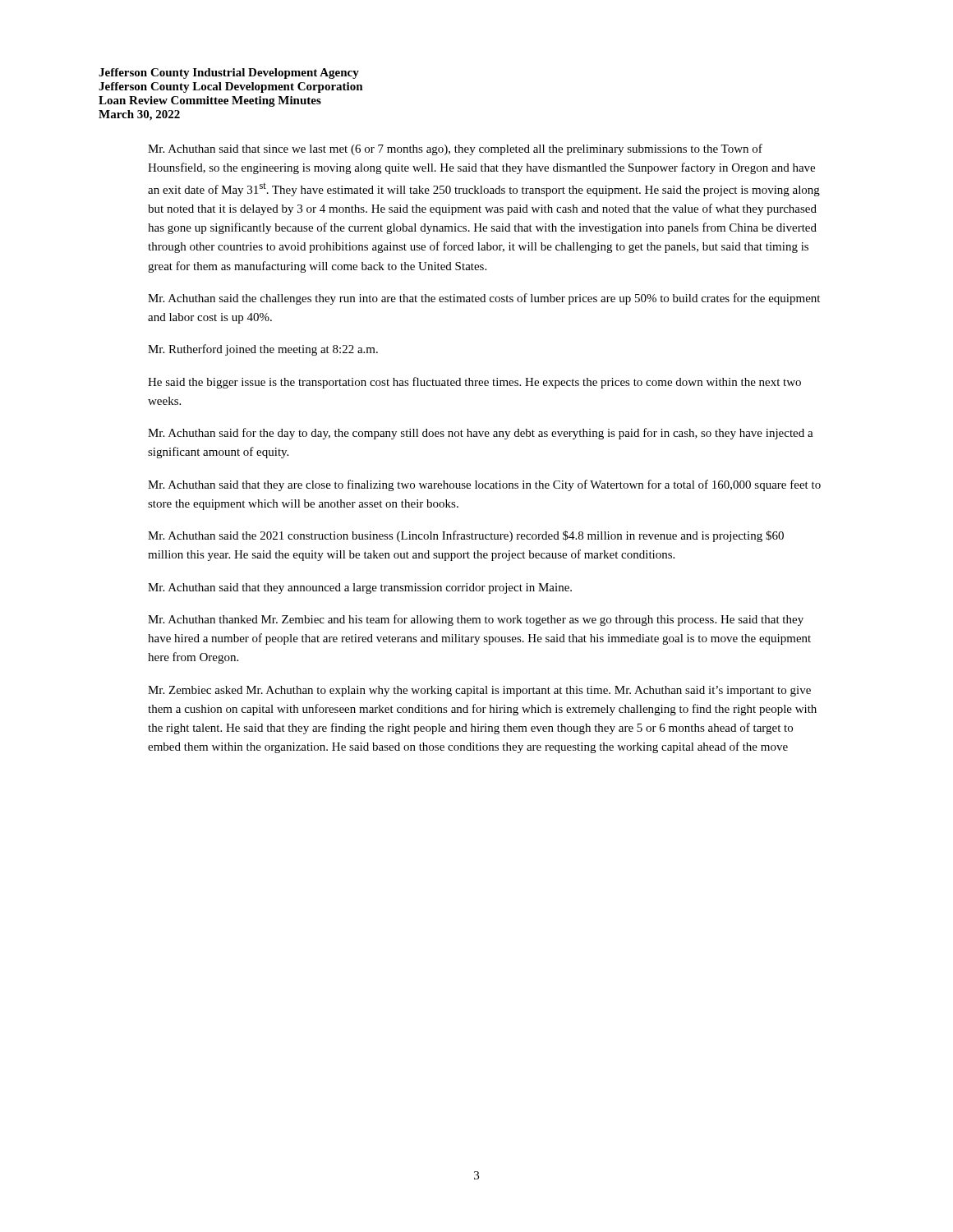
Task: Find the block on this page that starts "Mr. Achuthan said the challenges they"
Action: click(x=484, y=308)
